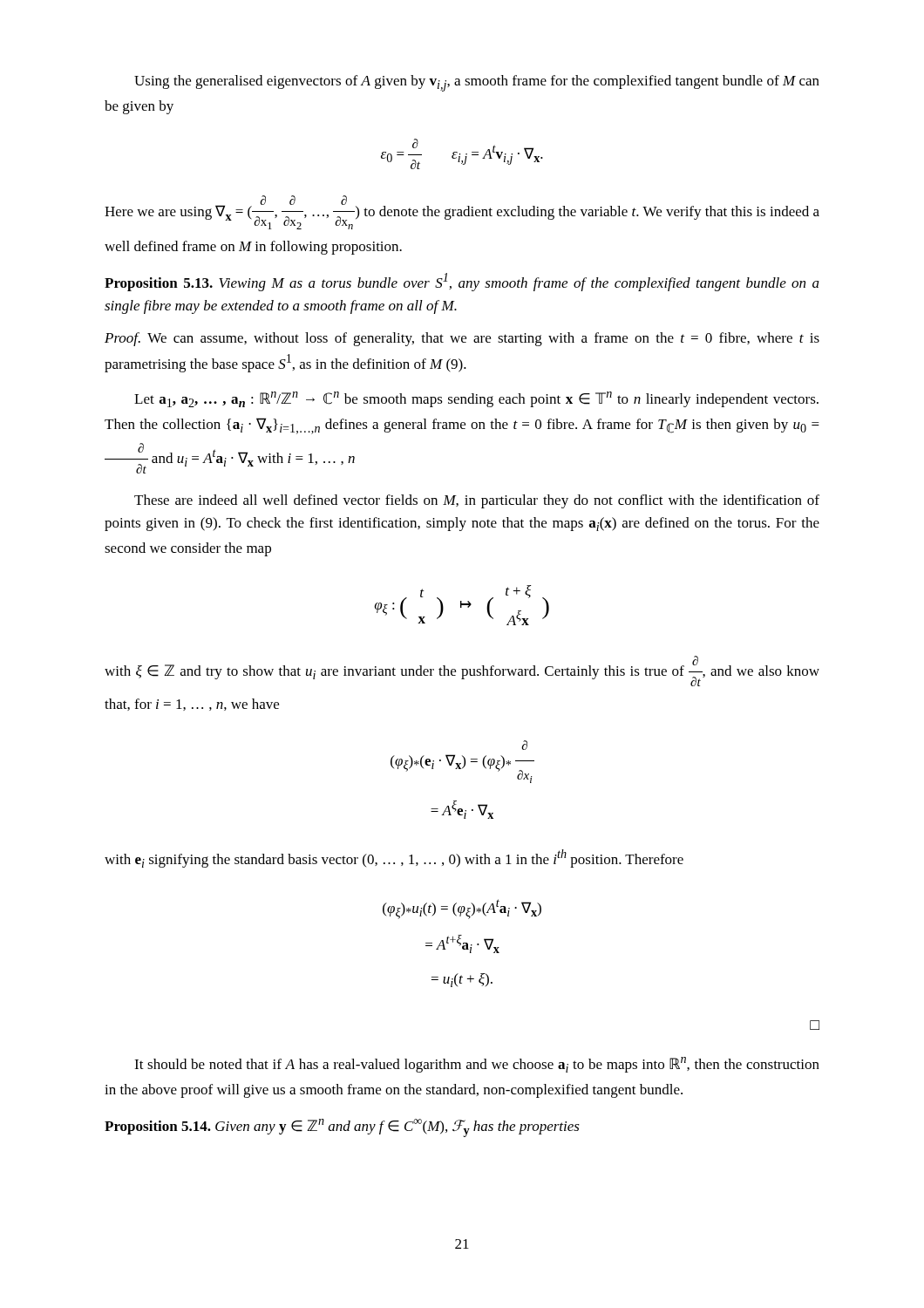Where is the passage that starts "with ξ ∈ ℤ"?

pos(462,684)
